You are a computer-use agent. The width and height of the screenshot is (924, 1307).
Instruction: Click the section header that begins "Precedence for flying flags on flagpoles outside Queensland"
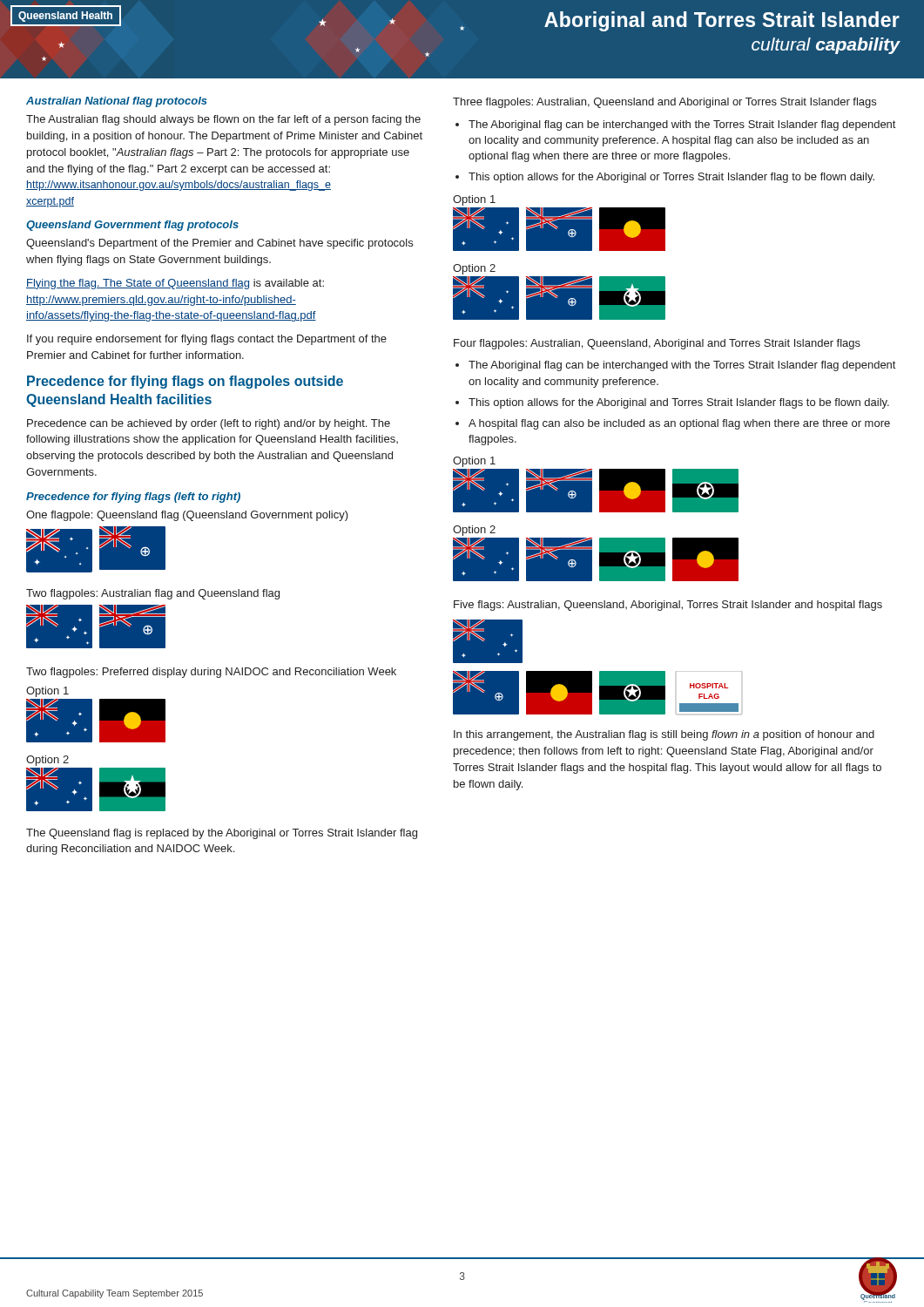click(185, 390)
